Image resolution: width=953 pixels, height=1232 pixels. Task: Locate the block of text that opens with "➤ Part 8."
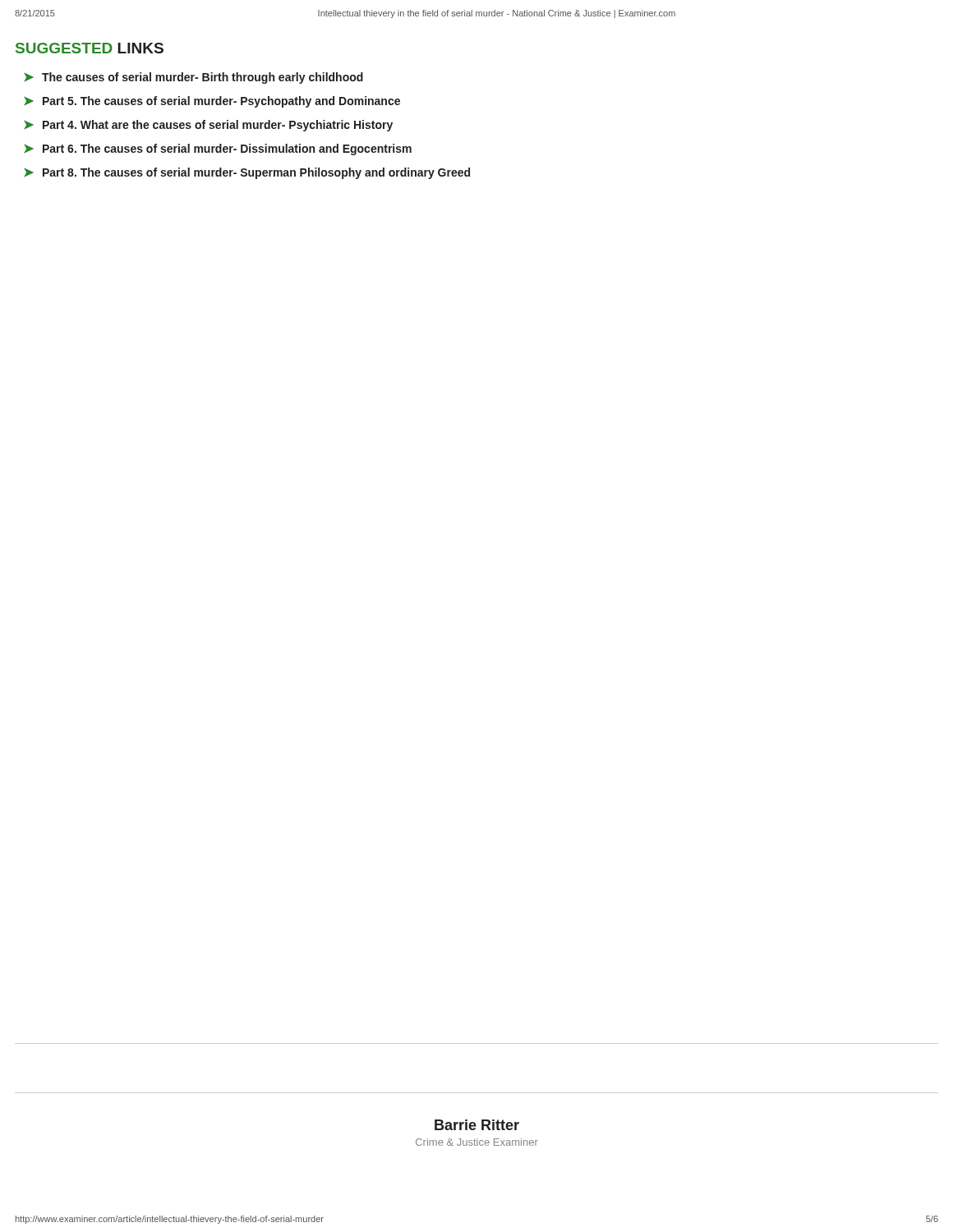point(247,172)
